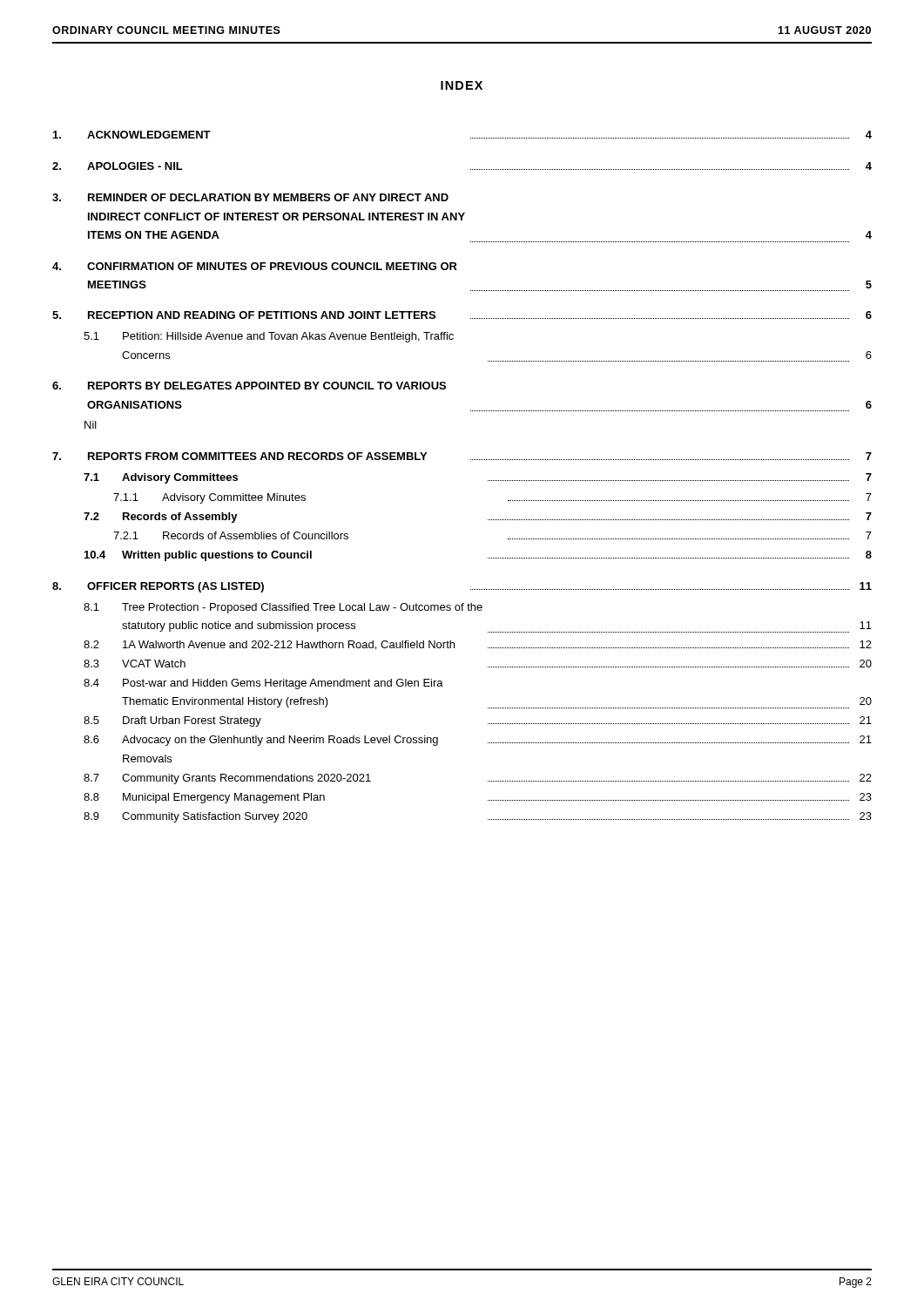This screenshot has width=924, height=1307.
Task: Click on the element starting "8.6 Advocacy on the Glenhuntly"
Action: [x=478, y=749]
